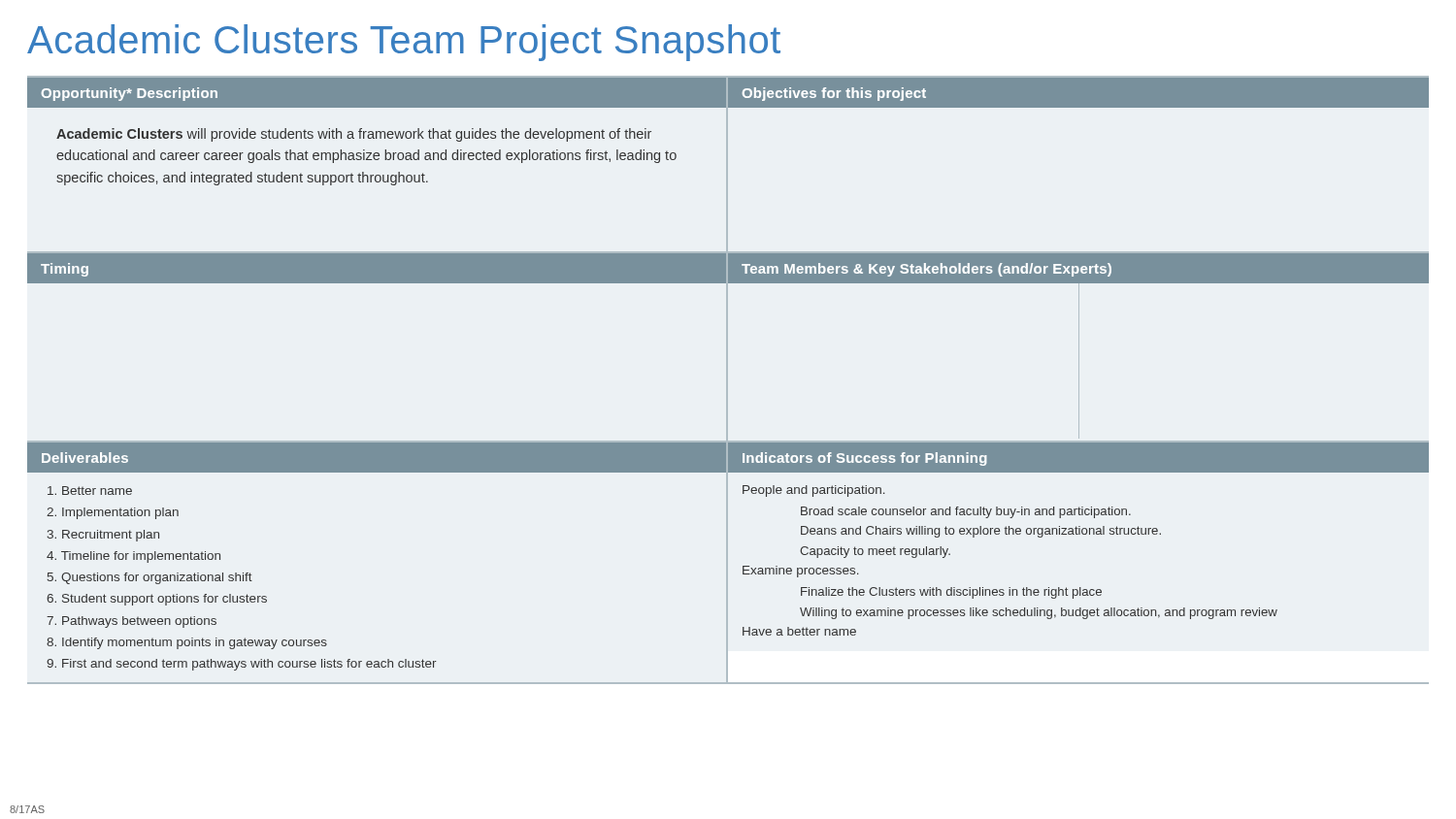This screenshot has height=819, width=1456.
Task: Select the list item with the text "6. Student support"
Action: click(157, 599)
